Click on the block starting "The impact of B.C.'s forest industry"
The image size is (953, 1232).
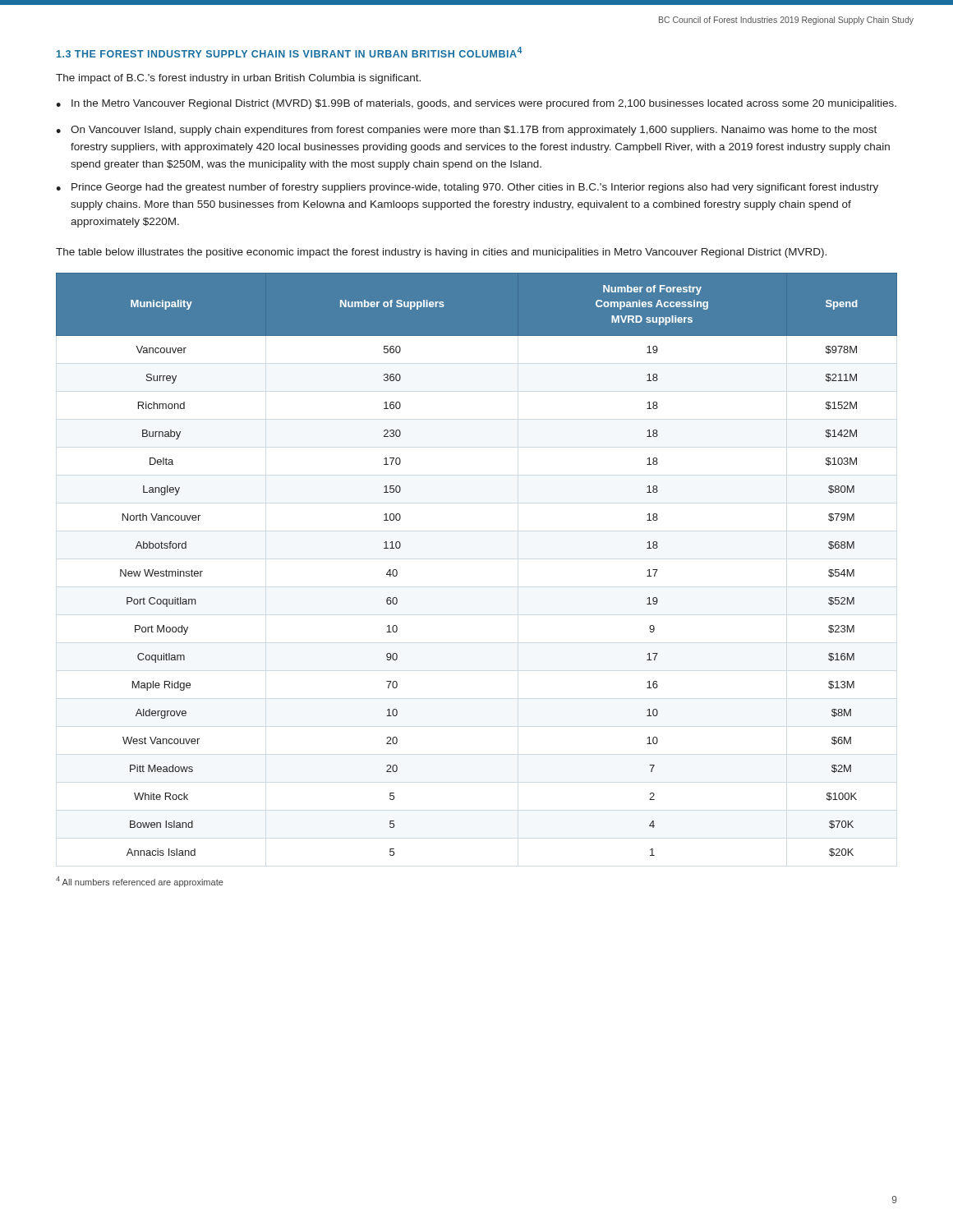239,78
